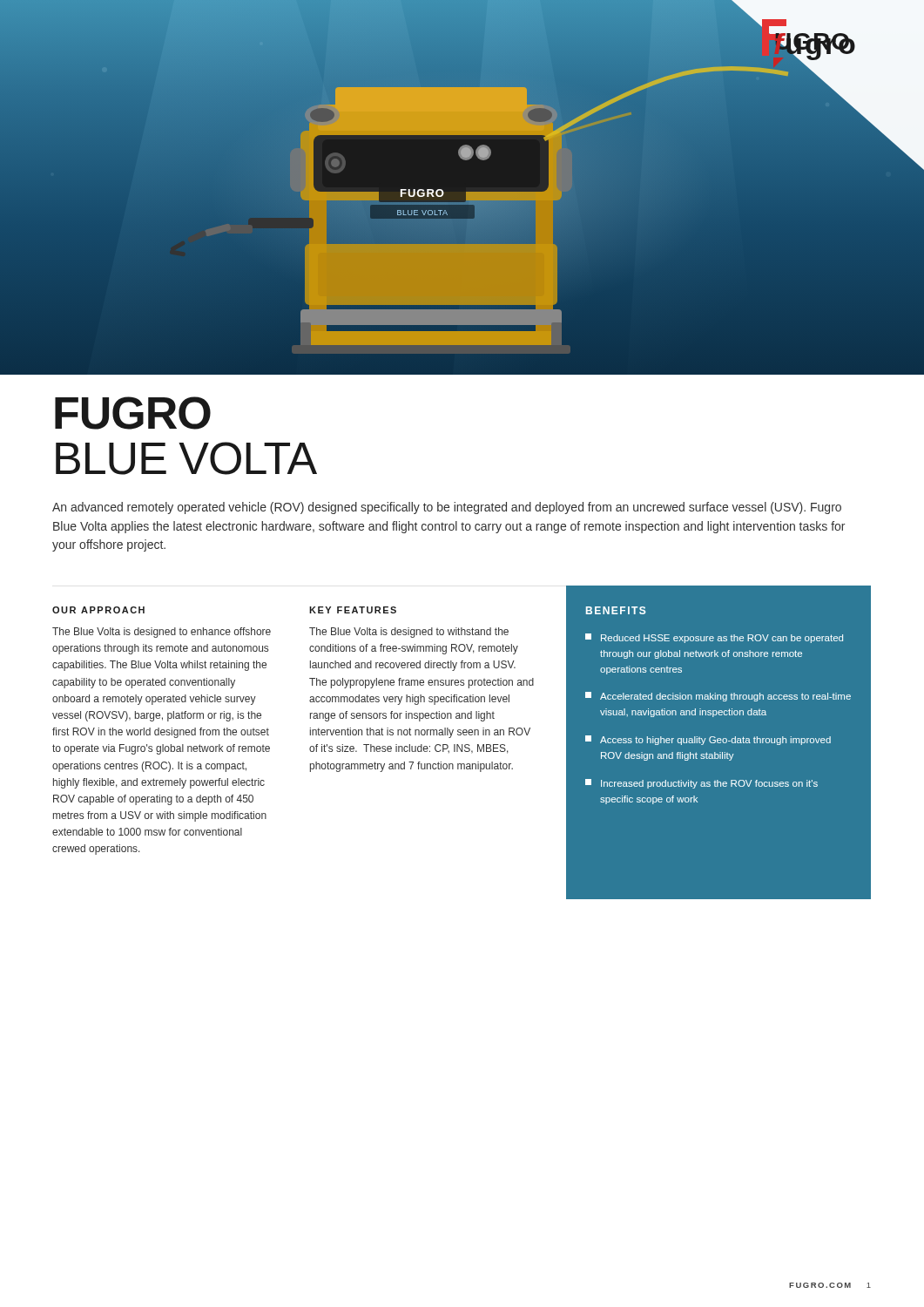Screen dimensions: 1307x924
Task: Navigate to the region starting "An advanced remotely operated vehicle (ROV) designed specifically"
Action: (449, 526)
